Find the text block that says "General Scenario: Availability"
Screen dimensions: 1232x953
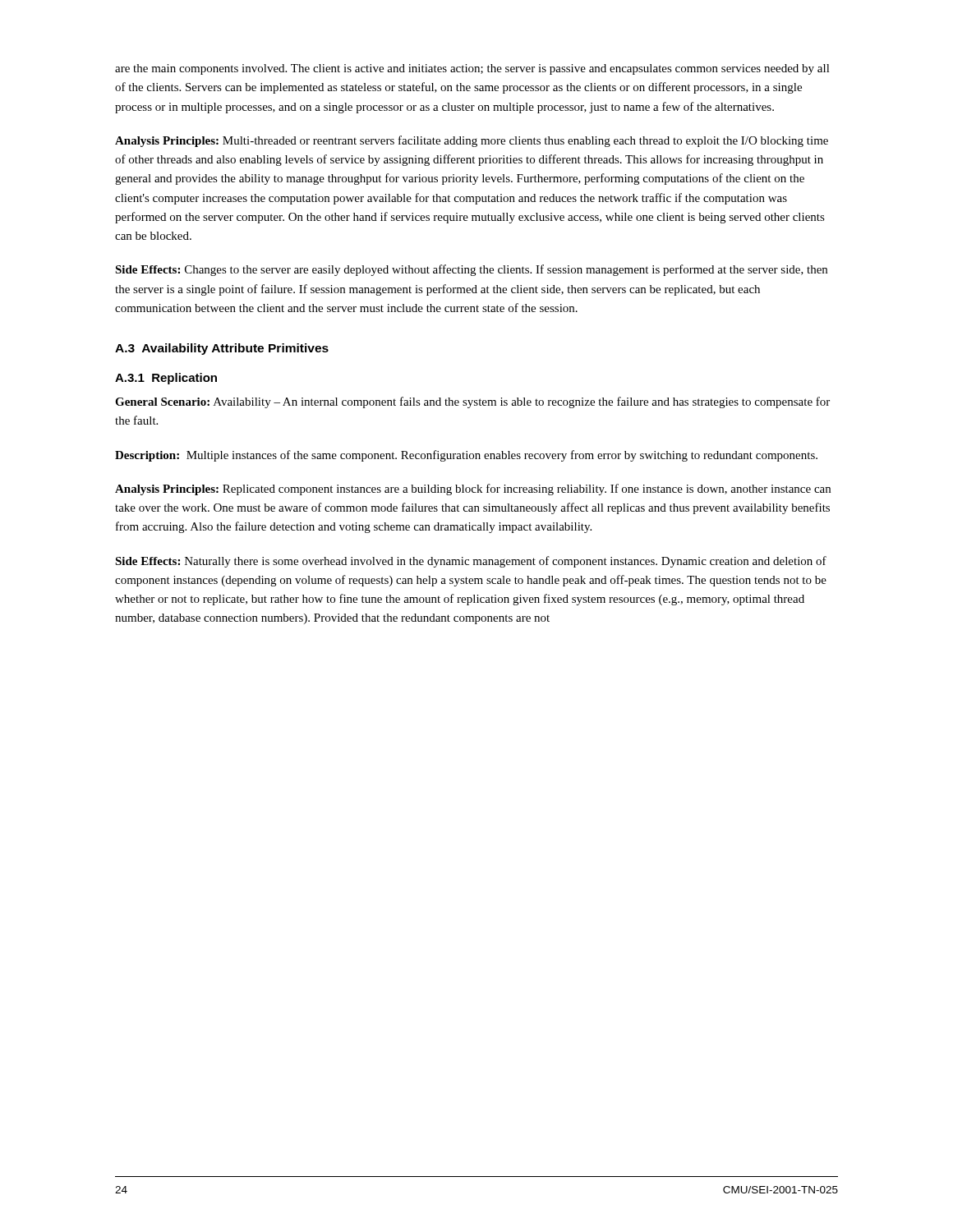pos(473,411)
